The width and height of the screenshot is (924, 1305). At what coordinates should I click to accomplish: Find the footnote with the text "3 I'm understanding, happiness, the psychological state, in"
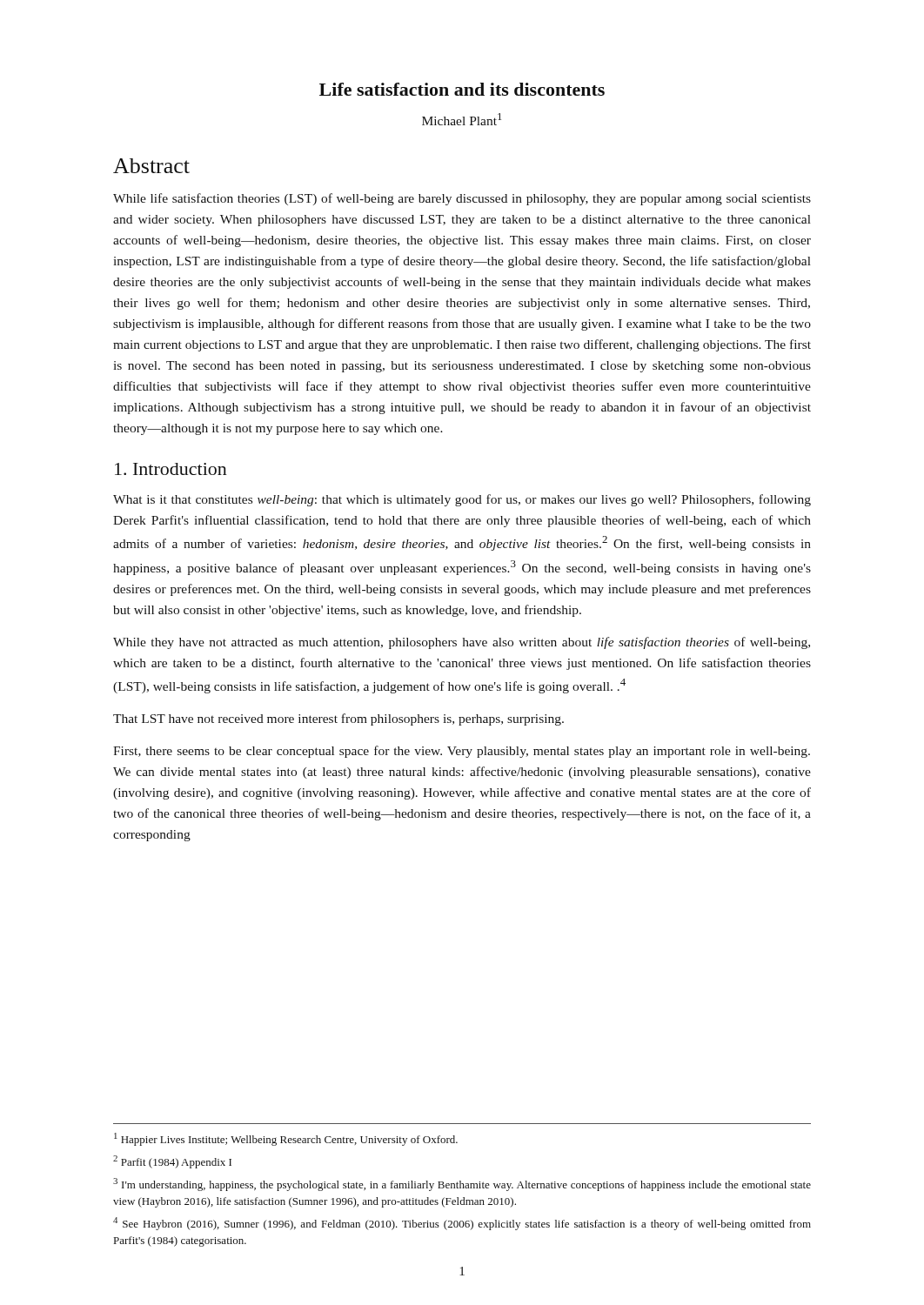462,1192
